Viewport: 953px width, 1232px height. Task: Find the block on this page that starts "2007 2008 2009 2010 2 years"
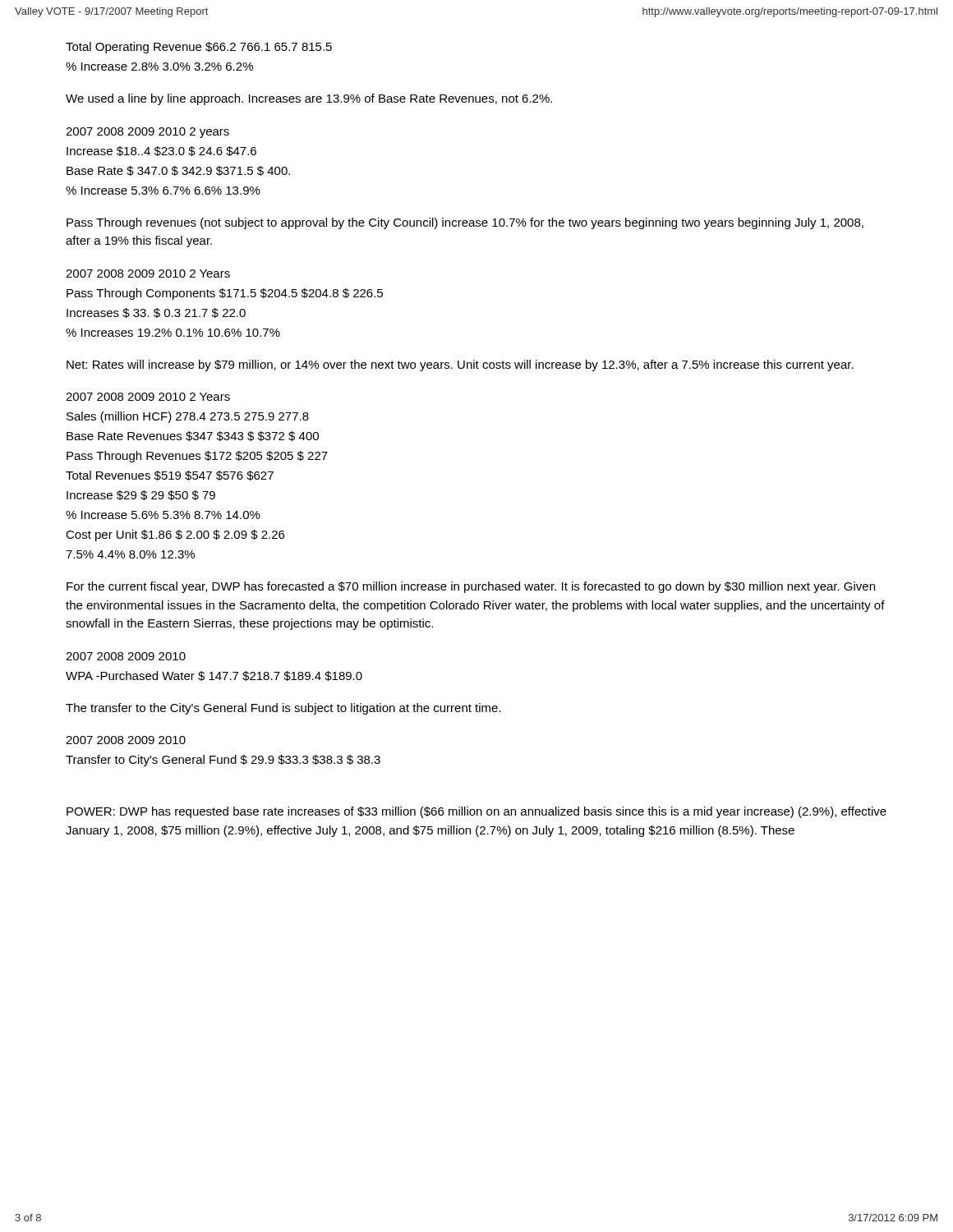(178, 160)
